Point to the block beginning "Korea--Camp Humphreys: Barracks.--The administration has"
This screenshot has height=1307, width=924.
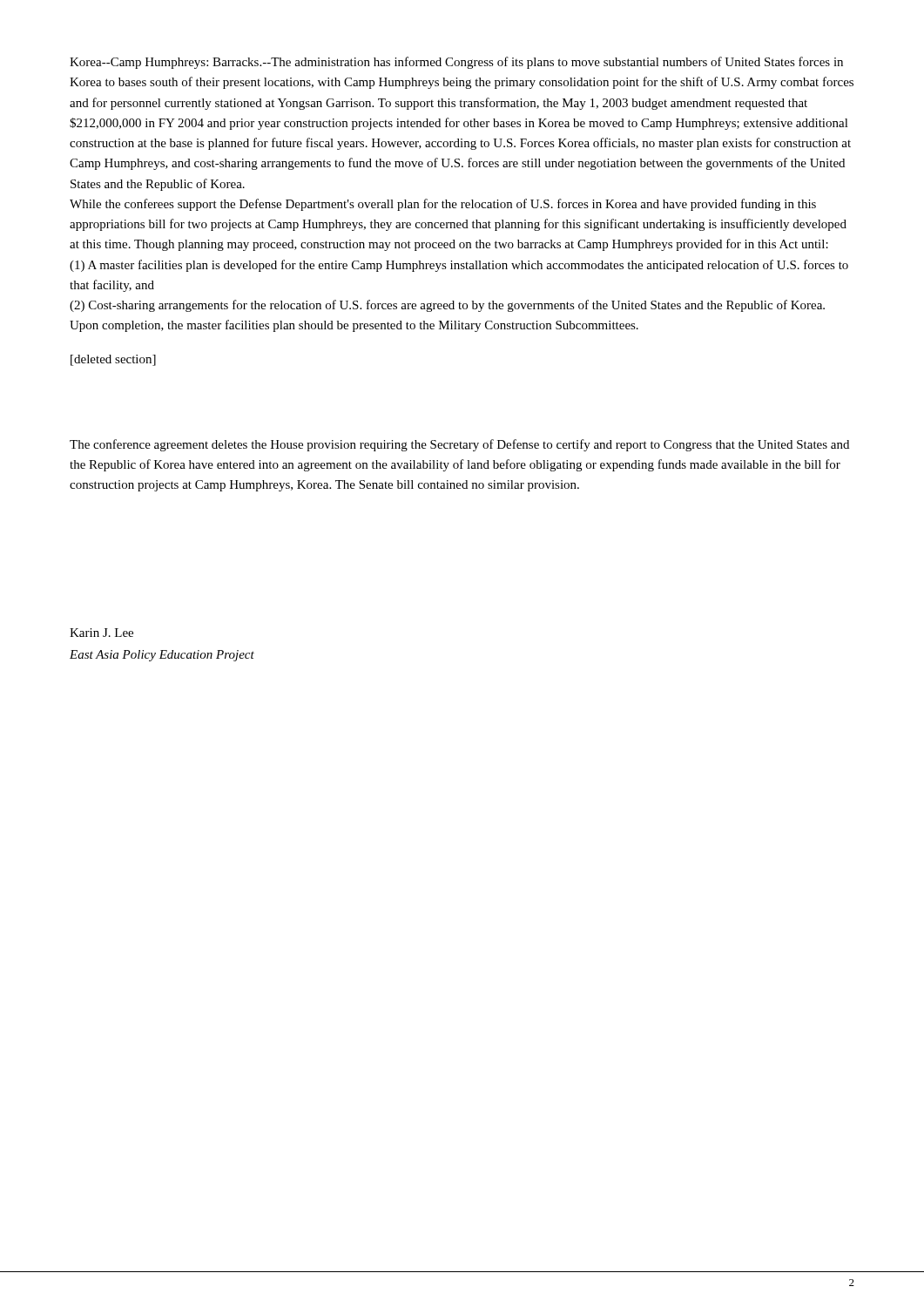pyautogui.click(x=462, y=194)
